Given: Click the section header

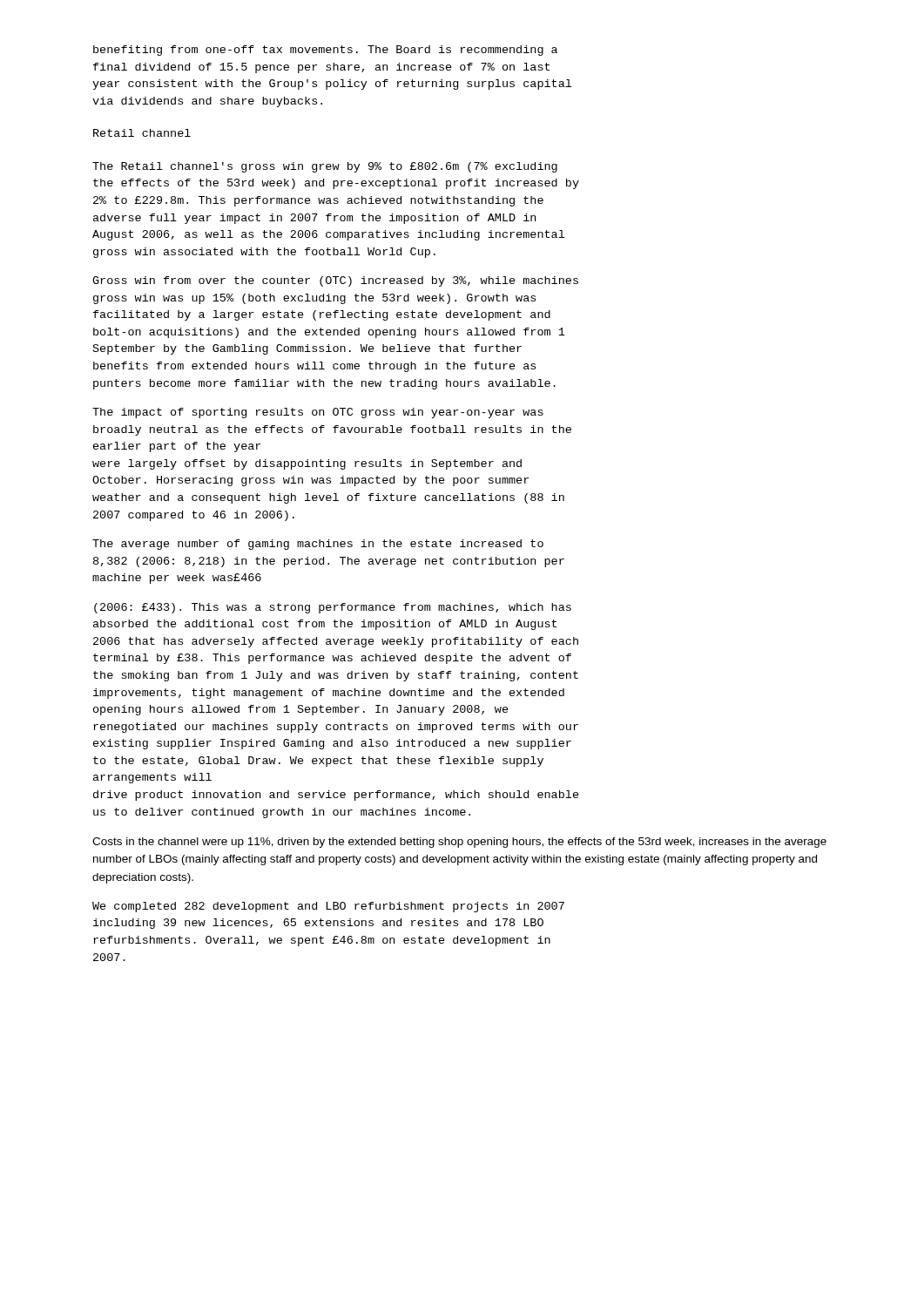Looking at the screenshot, I should click(x=142, y=134).
